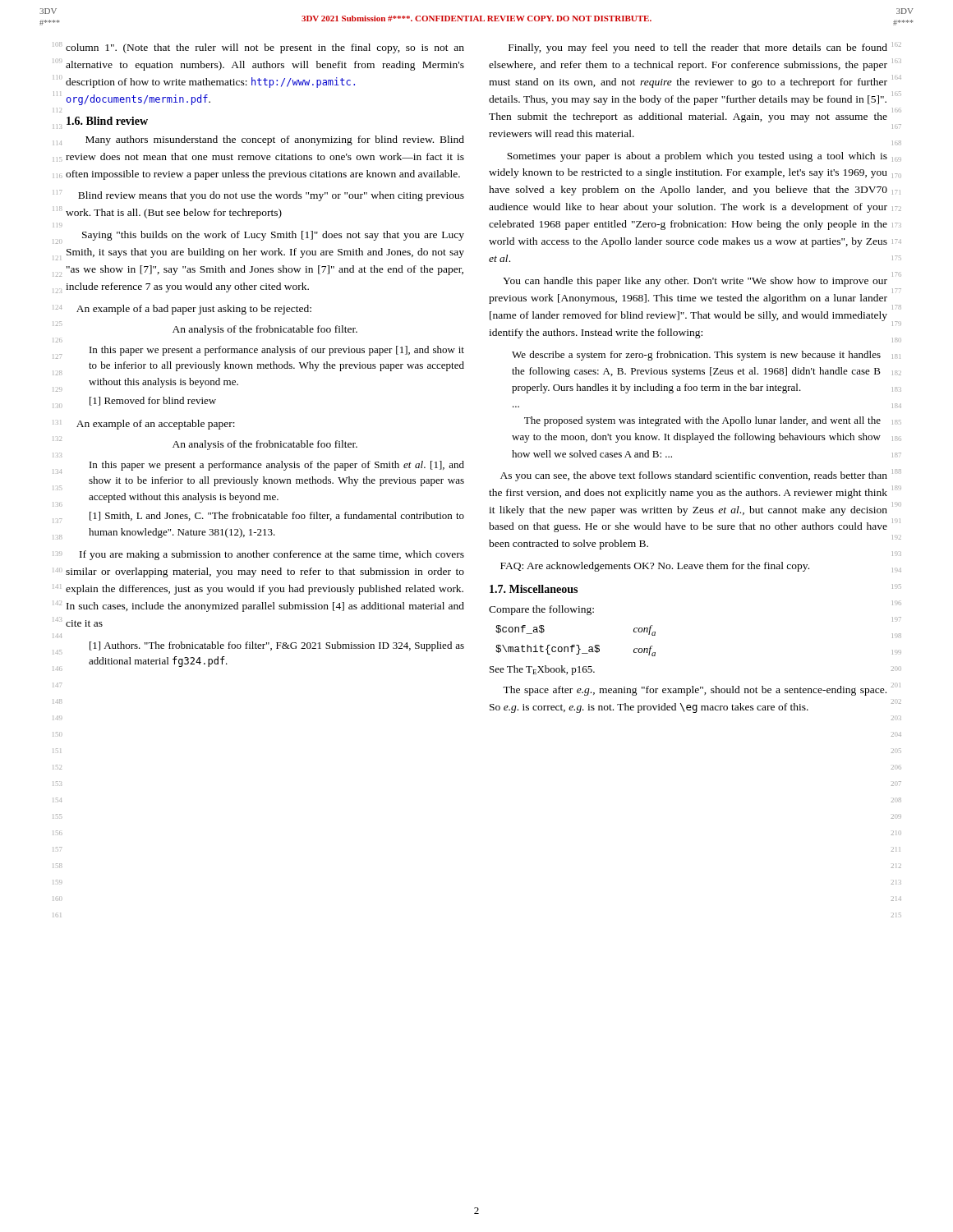Click on the passage starting "We describe a system for zero-g frobnication."
953x1232 pixels.
click(696, 356)
